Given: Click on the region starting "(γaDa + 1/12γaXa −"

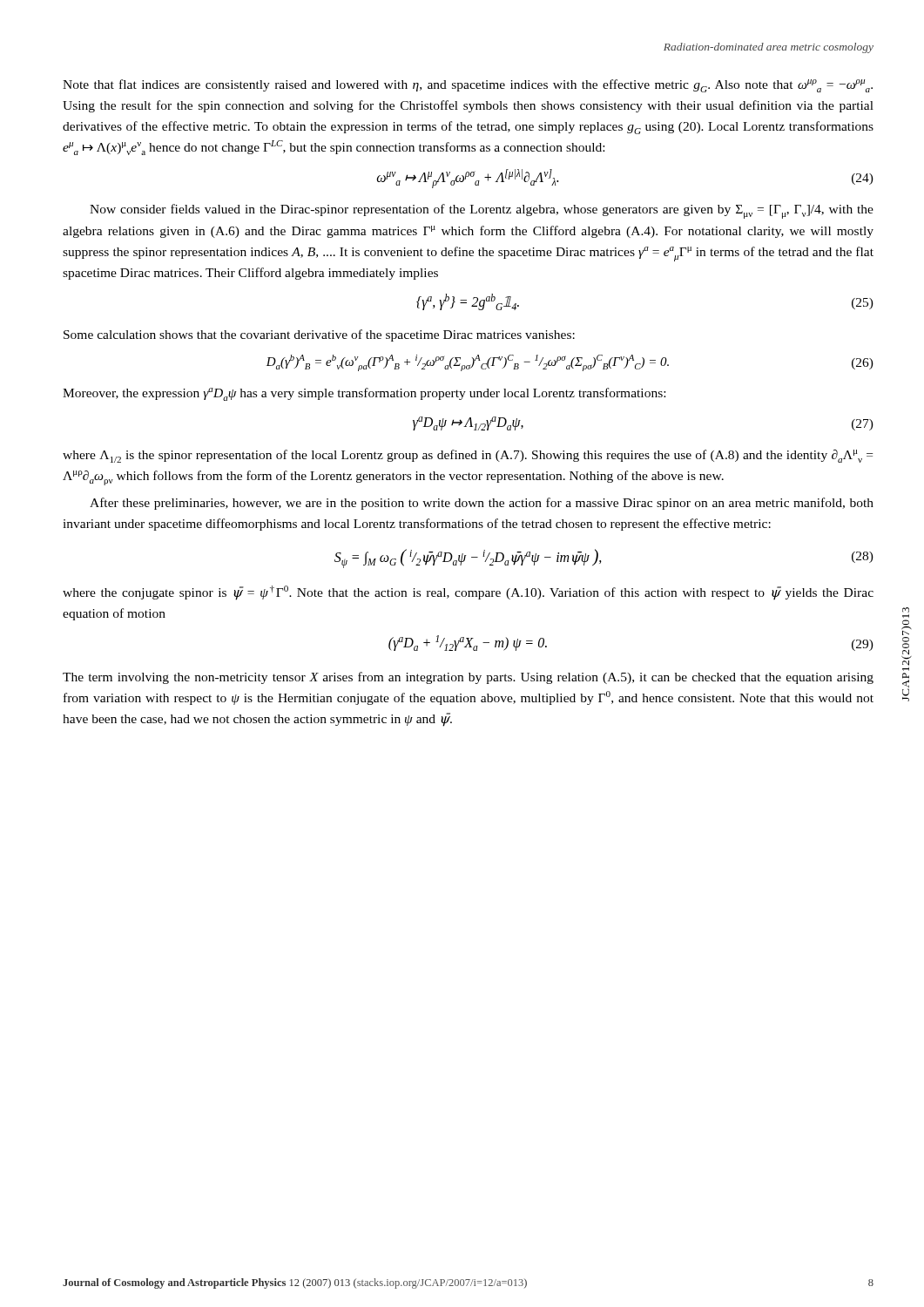Looking at the screenshot, I should 463,642.
